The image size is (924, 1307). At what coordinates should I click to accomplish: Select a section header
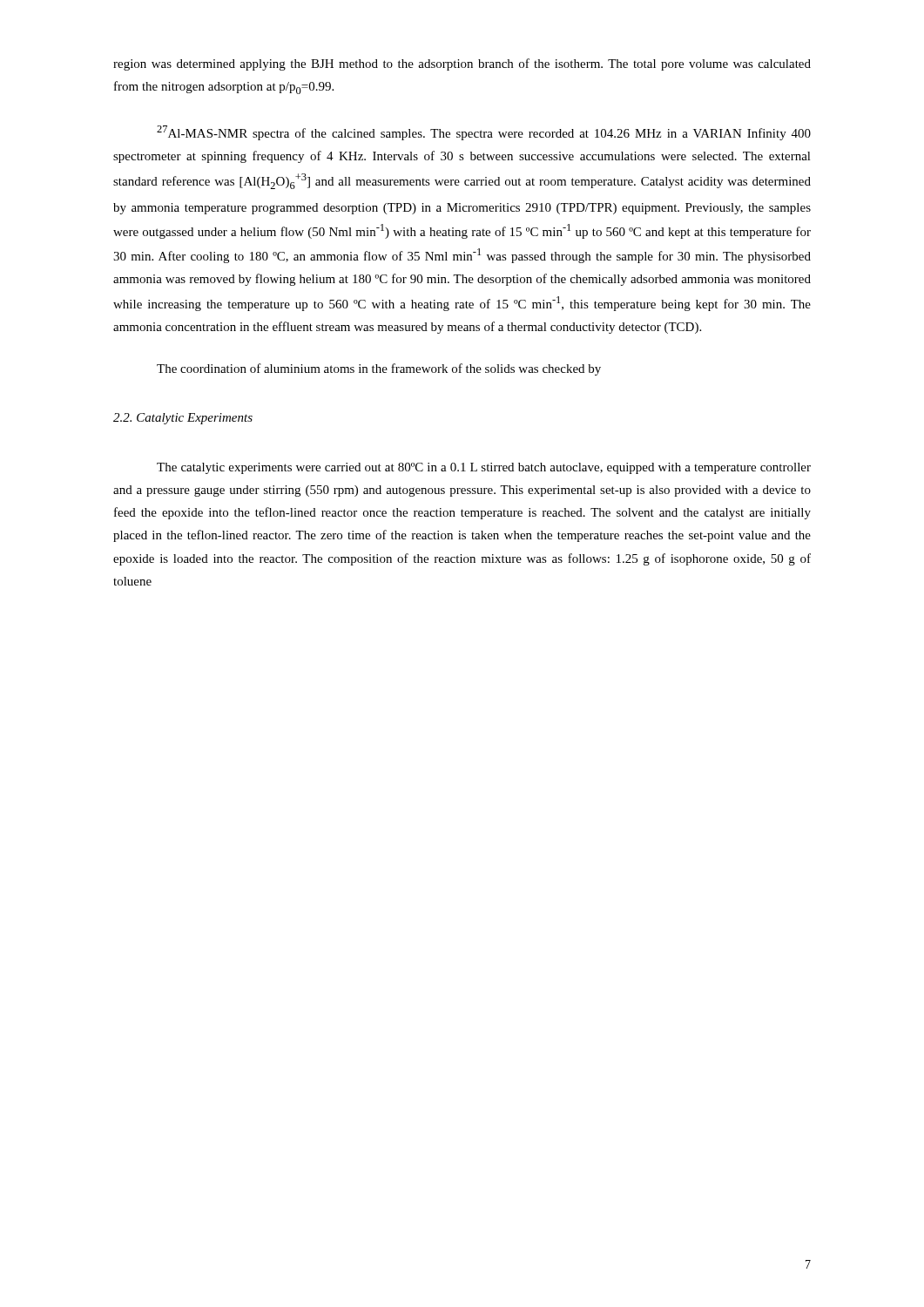click(x=462, y=418)
